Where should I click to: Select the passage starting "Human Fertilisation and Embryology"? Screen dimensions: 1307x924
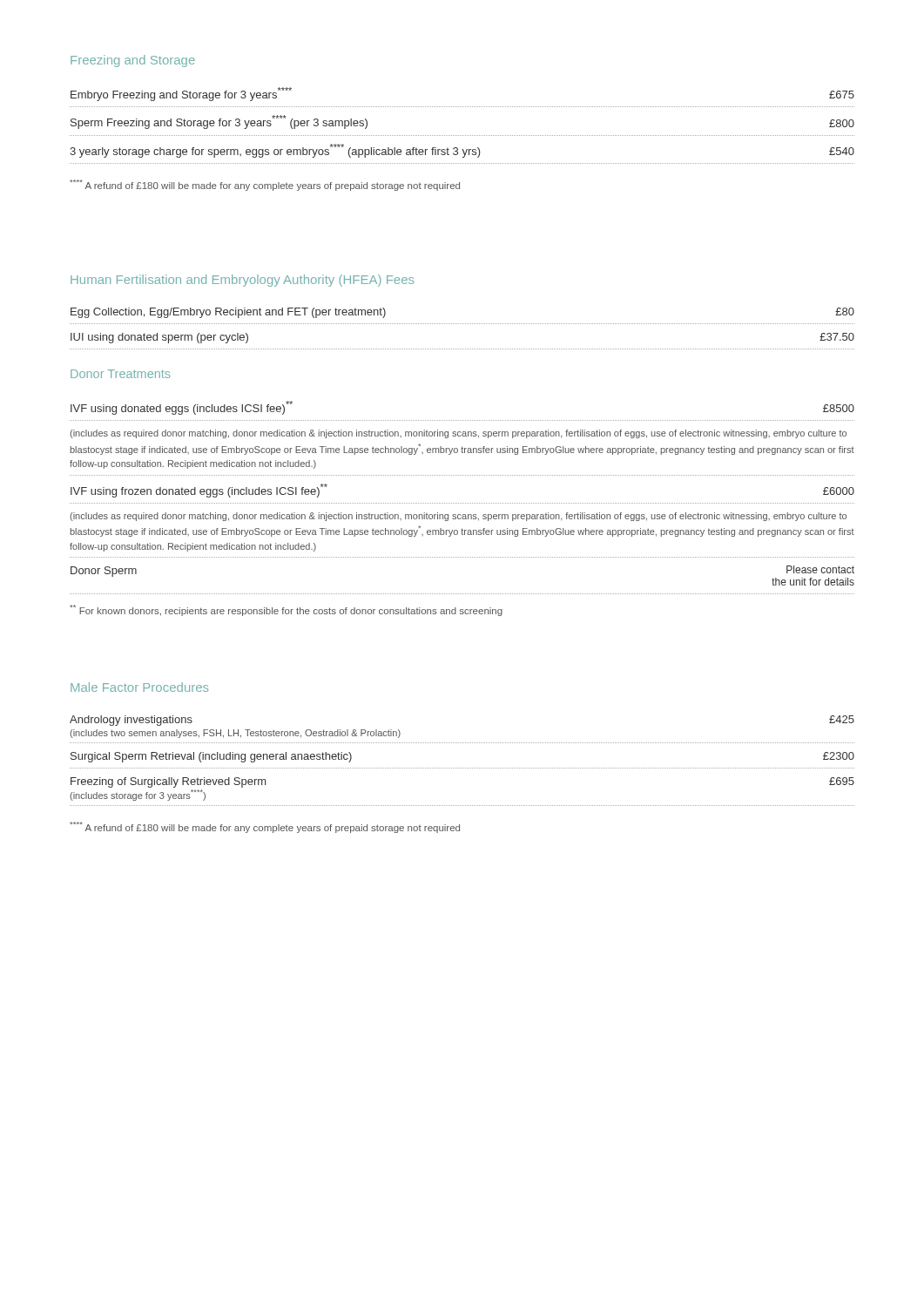click(x=242, y=279)
